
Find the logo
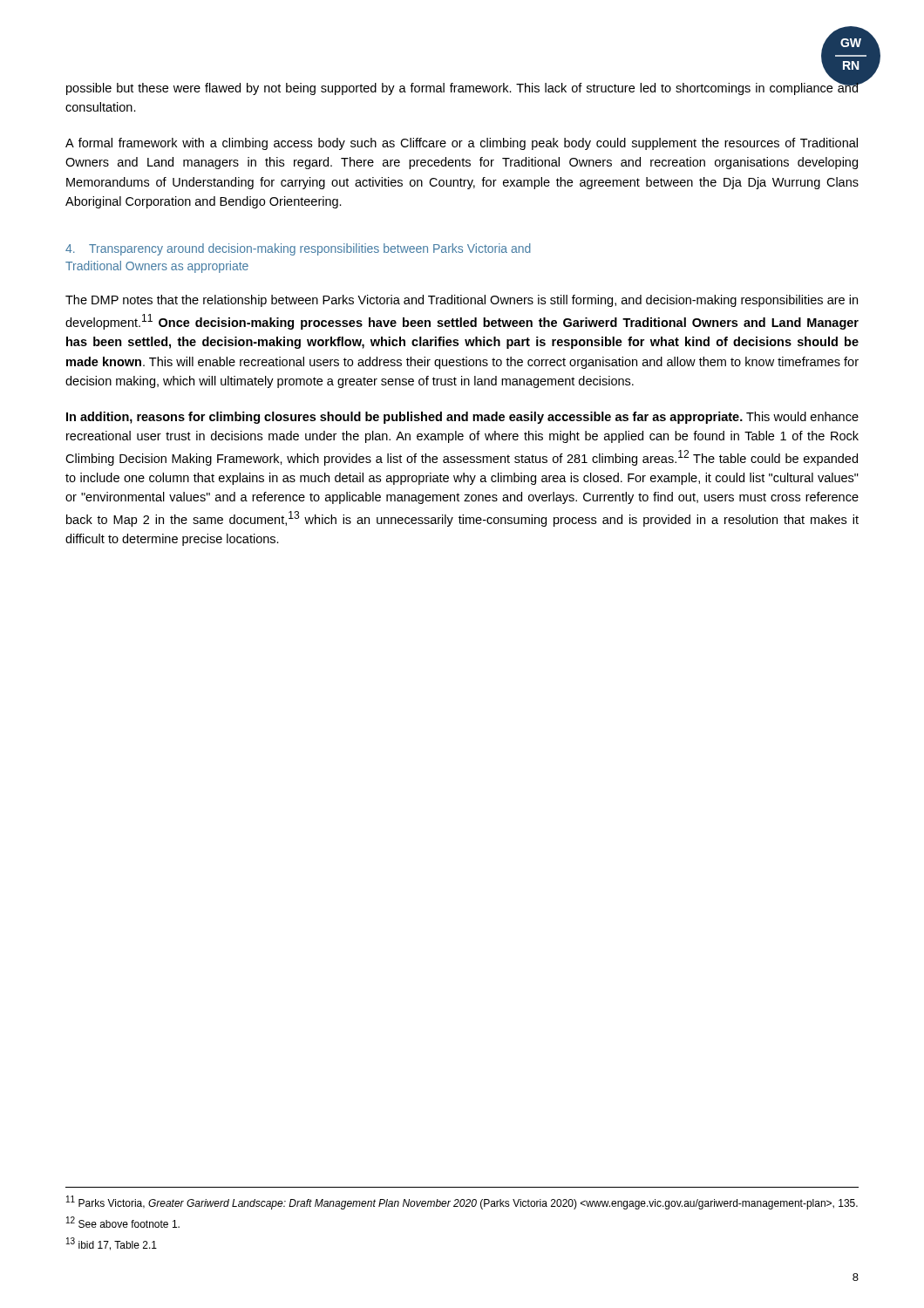851,56
